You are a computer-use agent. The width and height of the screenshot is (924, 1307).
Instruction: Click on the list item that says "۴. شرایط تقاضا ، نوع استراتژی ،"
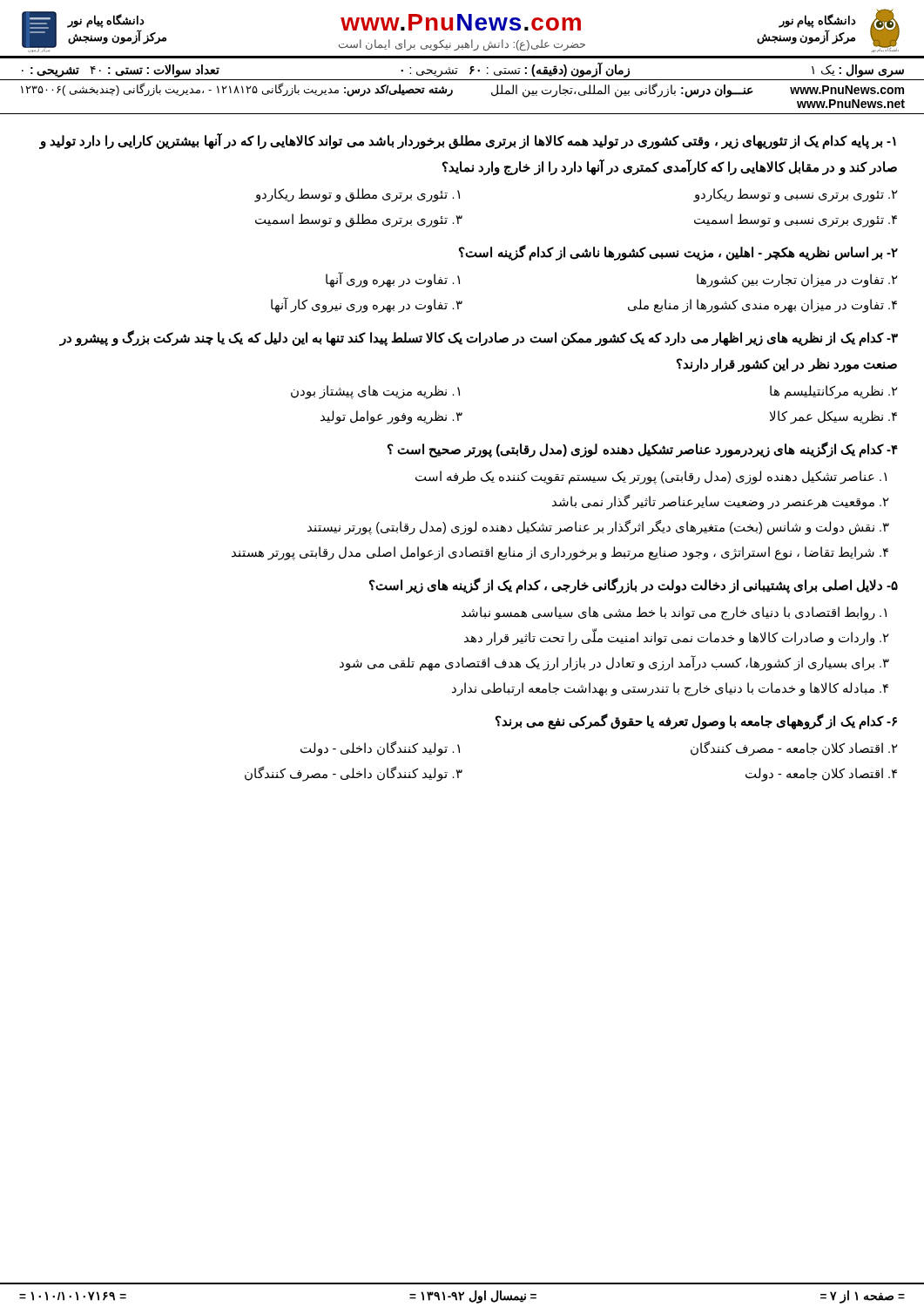tap(560, 552)
